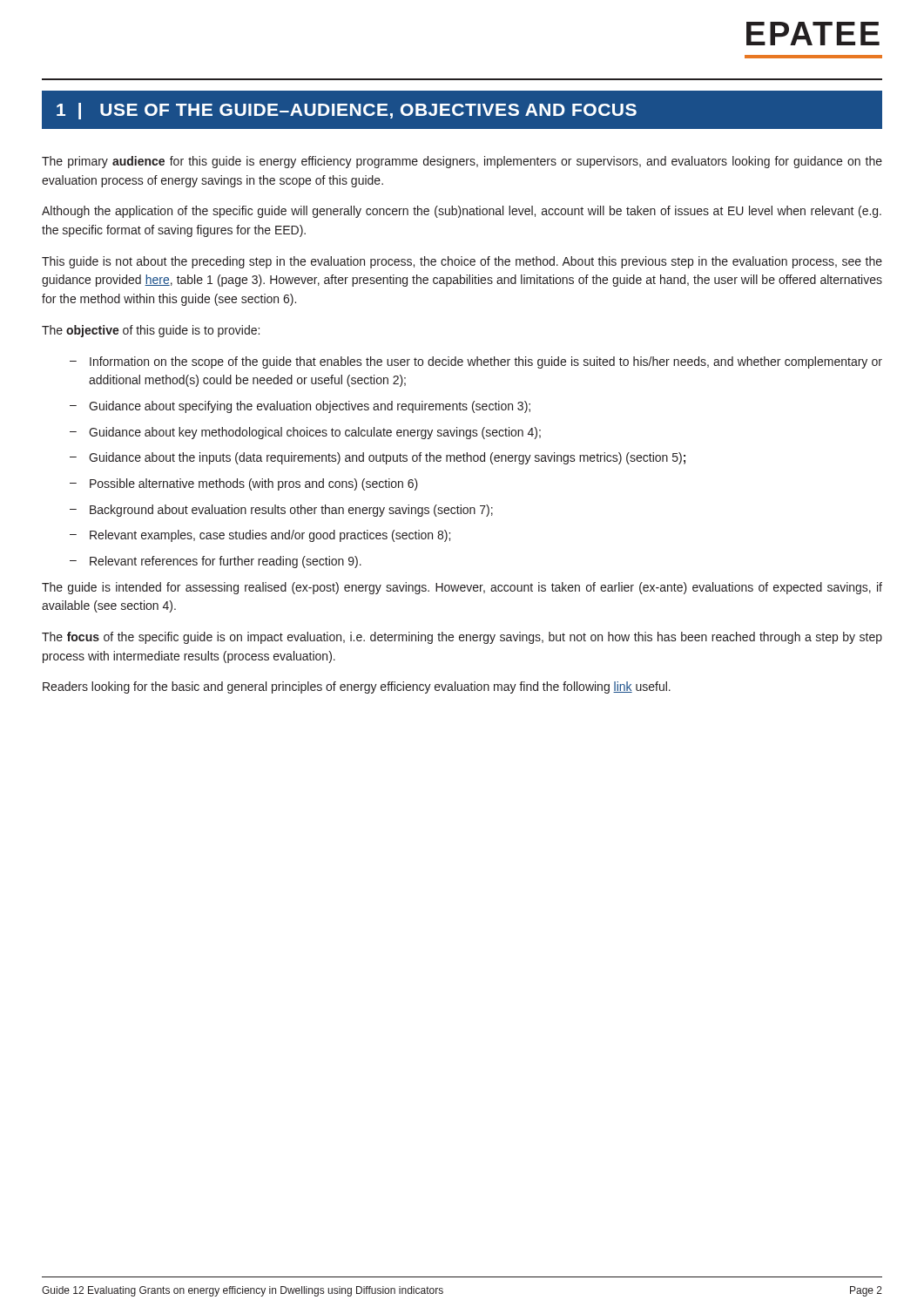
Task: Find the region starting "The primary audience for this guide"
Action: [462, 171]
